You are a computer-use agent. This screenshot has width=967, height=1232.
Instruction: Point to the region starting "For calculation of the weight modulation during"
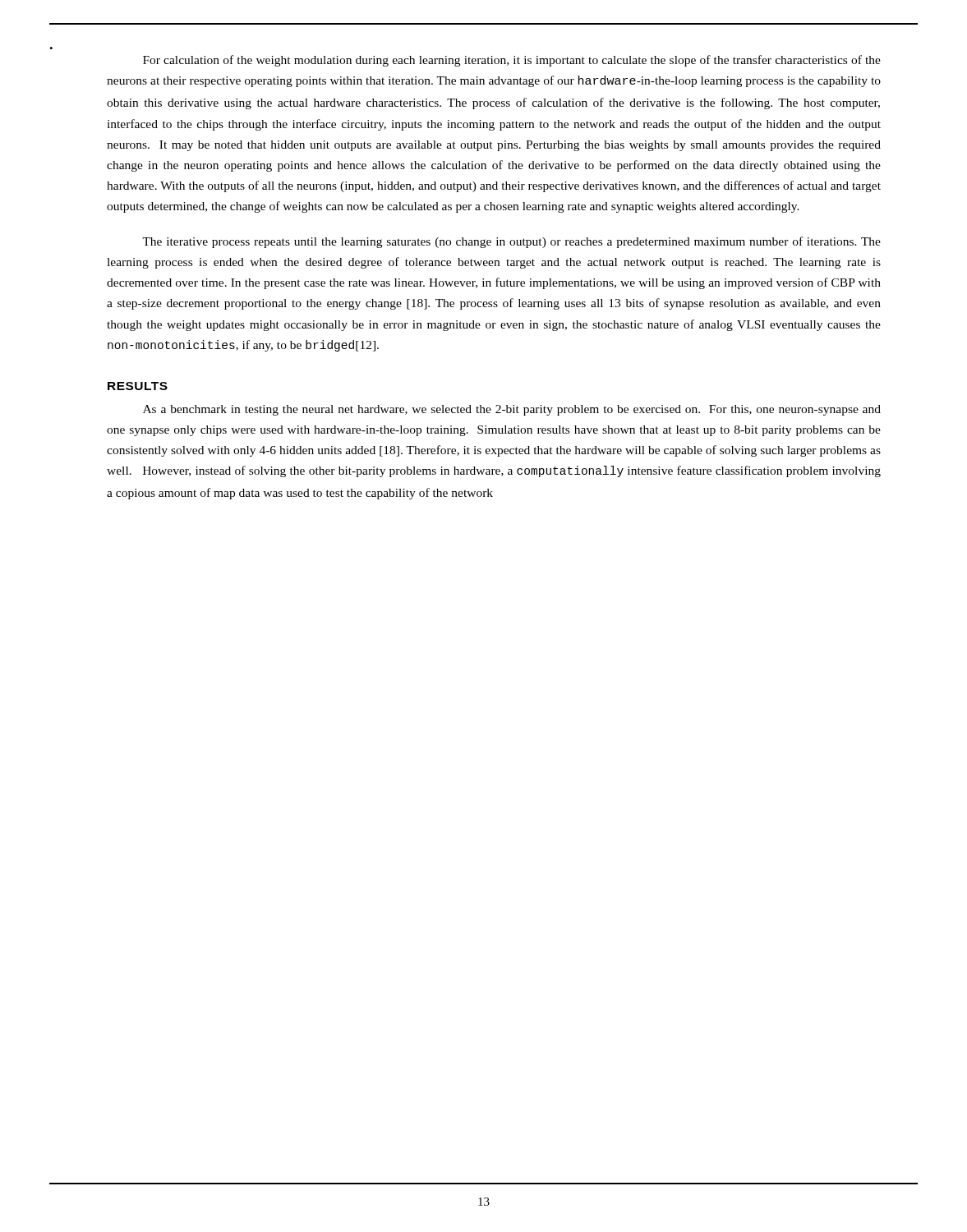494,133
